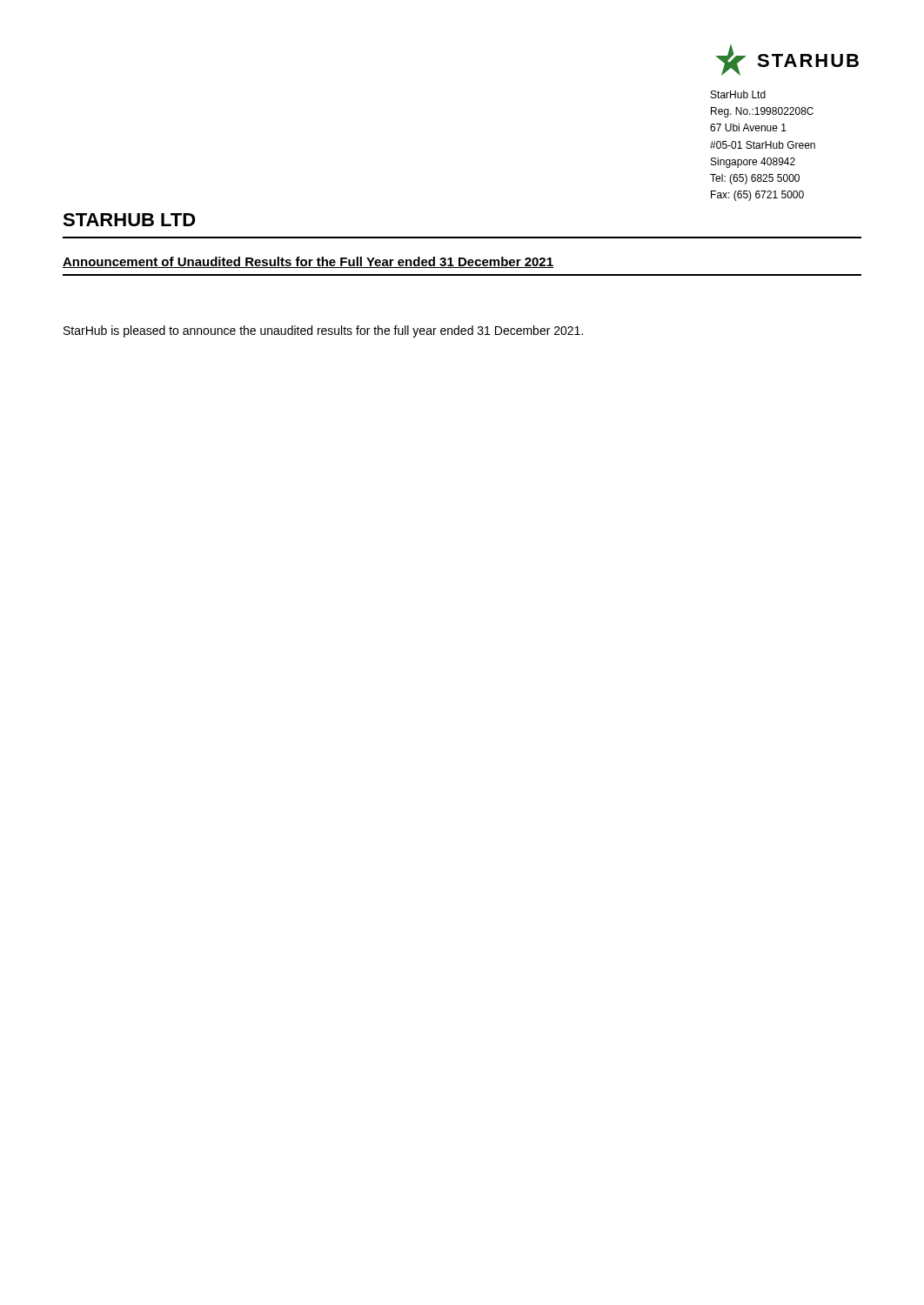Screen dimensions: 1305x924
Task: Locate the logo
Action: pos(786,123)
